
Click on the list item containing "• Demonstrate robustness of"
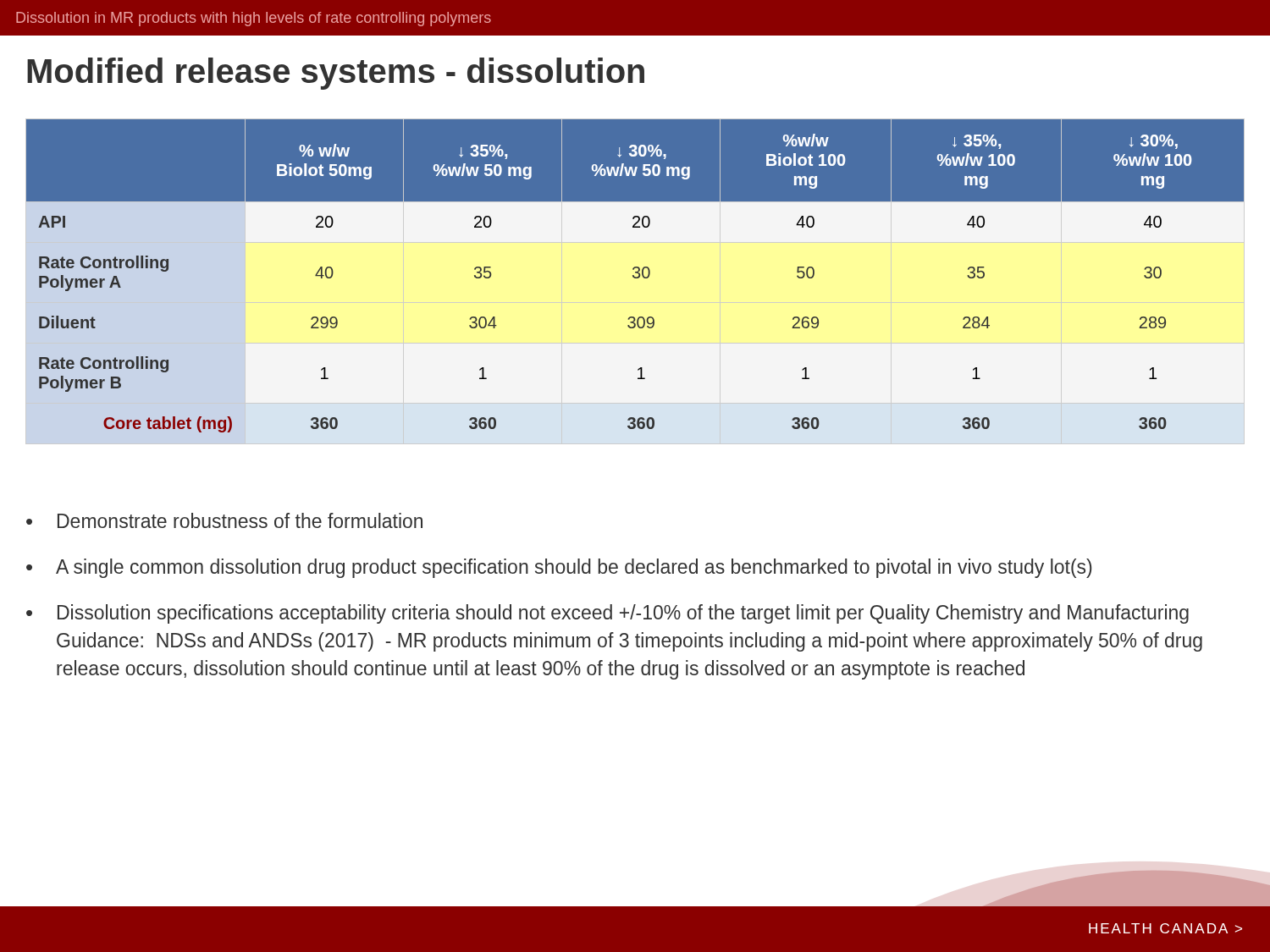click(225, 522)
